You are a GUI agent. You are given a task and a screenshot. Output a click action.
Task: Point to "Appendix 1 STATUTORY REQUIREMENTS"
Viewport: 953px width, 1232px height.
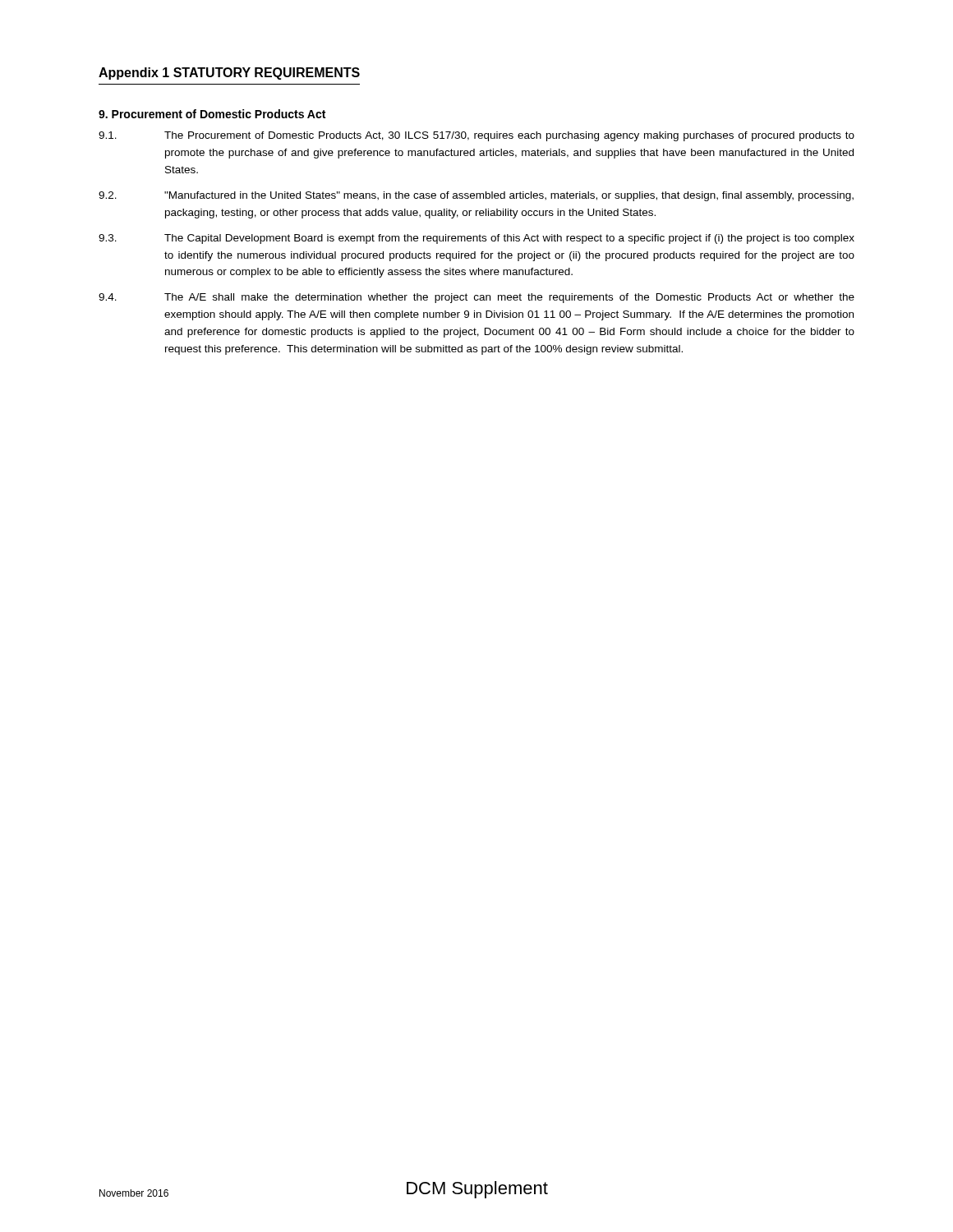229,75
